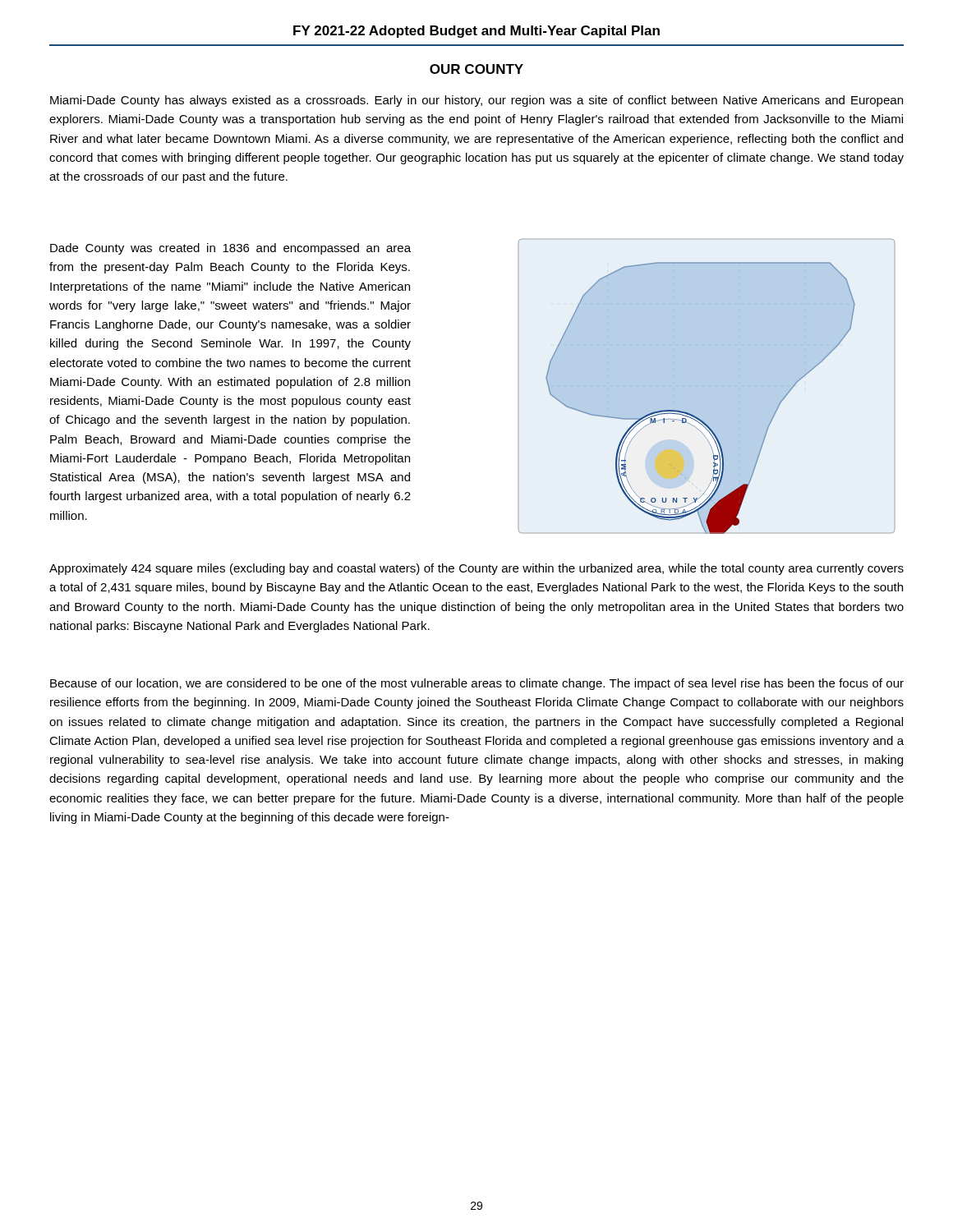Where is the passage that starts "Dade County was created in"?

[230, 381]
